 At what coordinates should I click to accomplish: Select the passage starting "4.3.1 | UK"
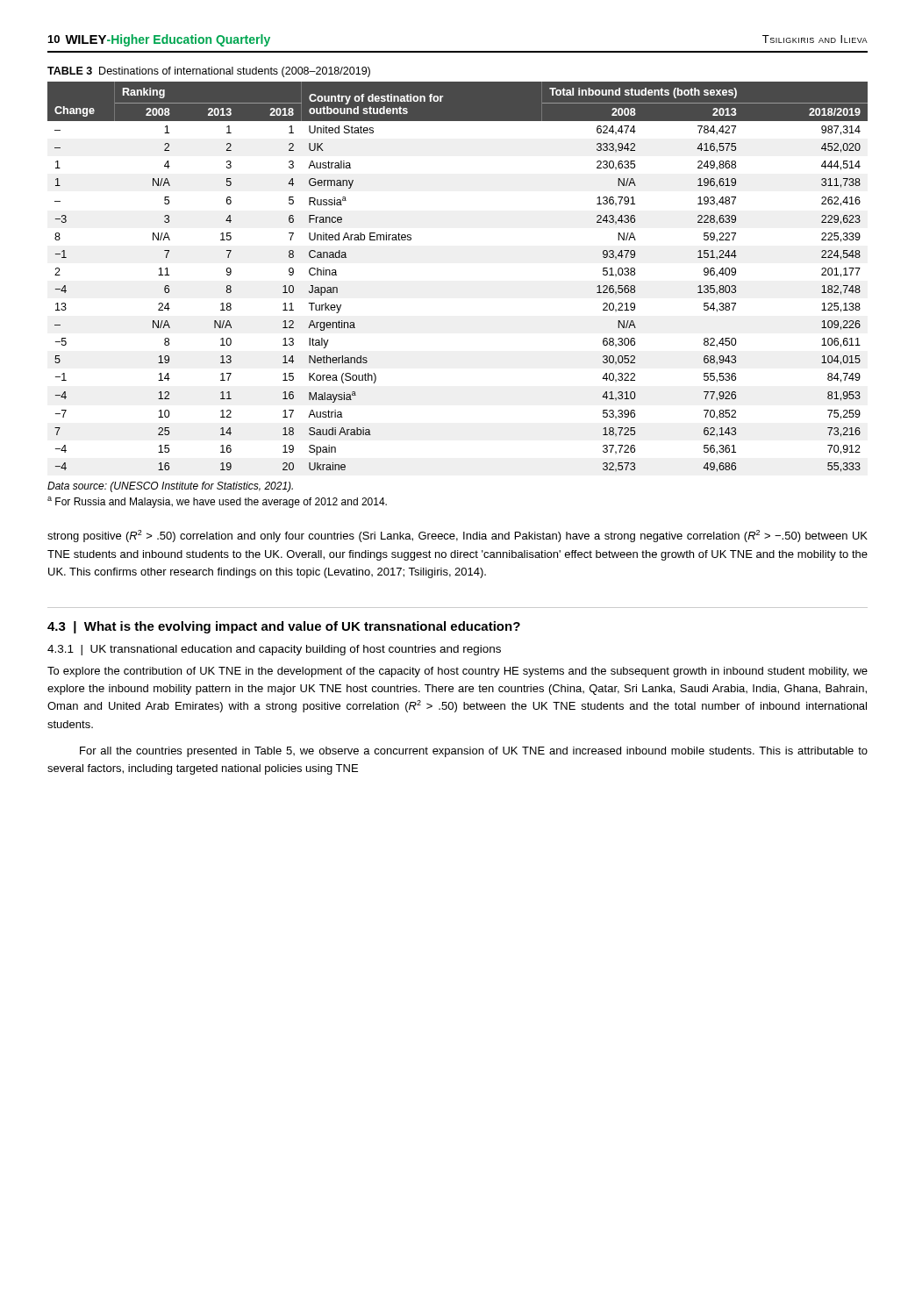pyautogui.click(x=274, y=649)
